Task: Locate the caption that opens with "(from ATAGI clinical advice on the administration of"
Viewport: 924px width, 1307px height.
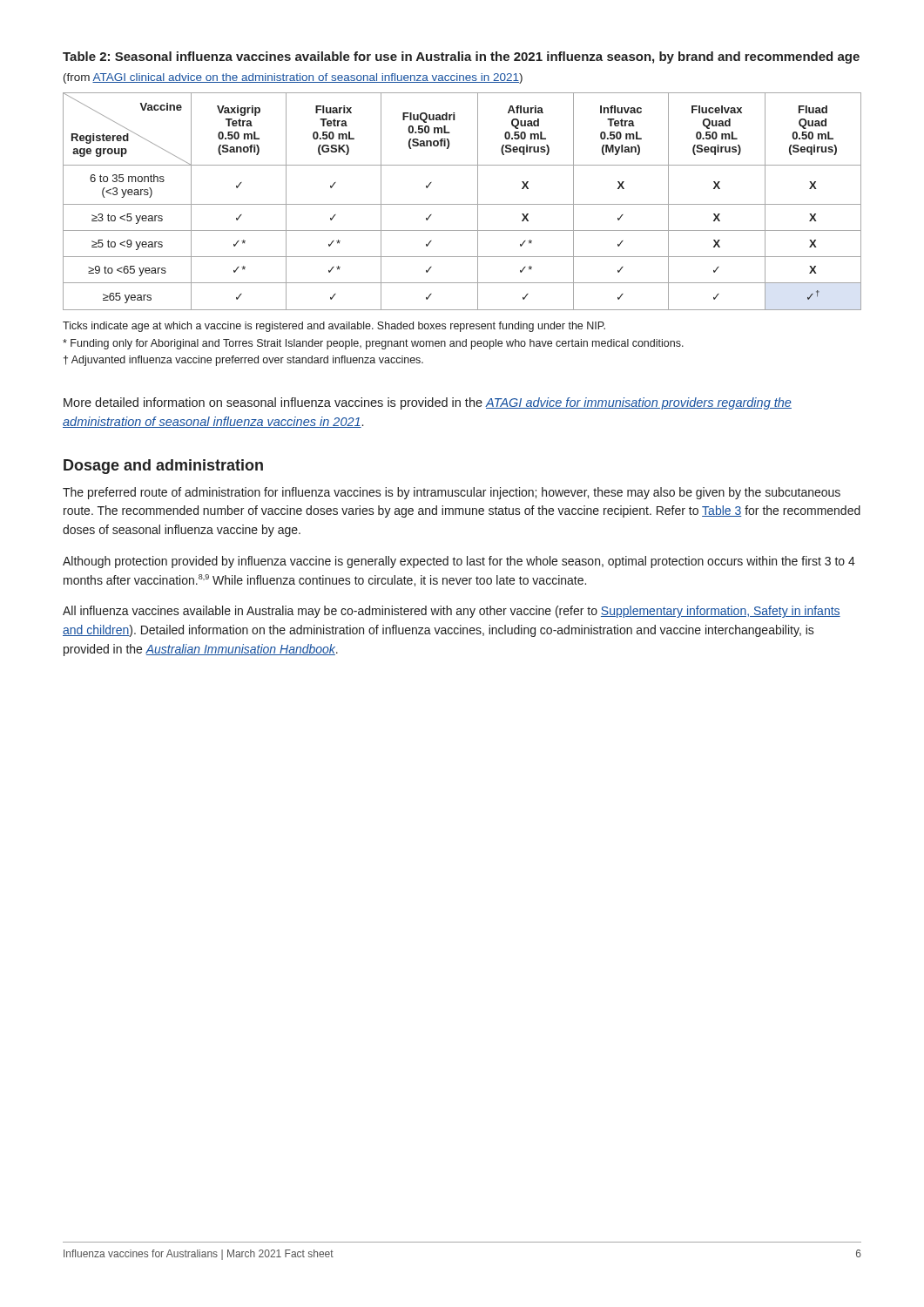Action: pos(293,77)
